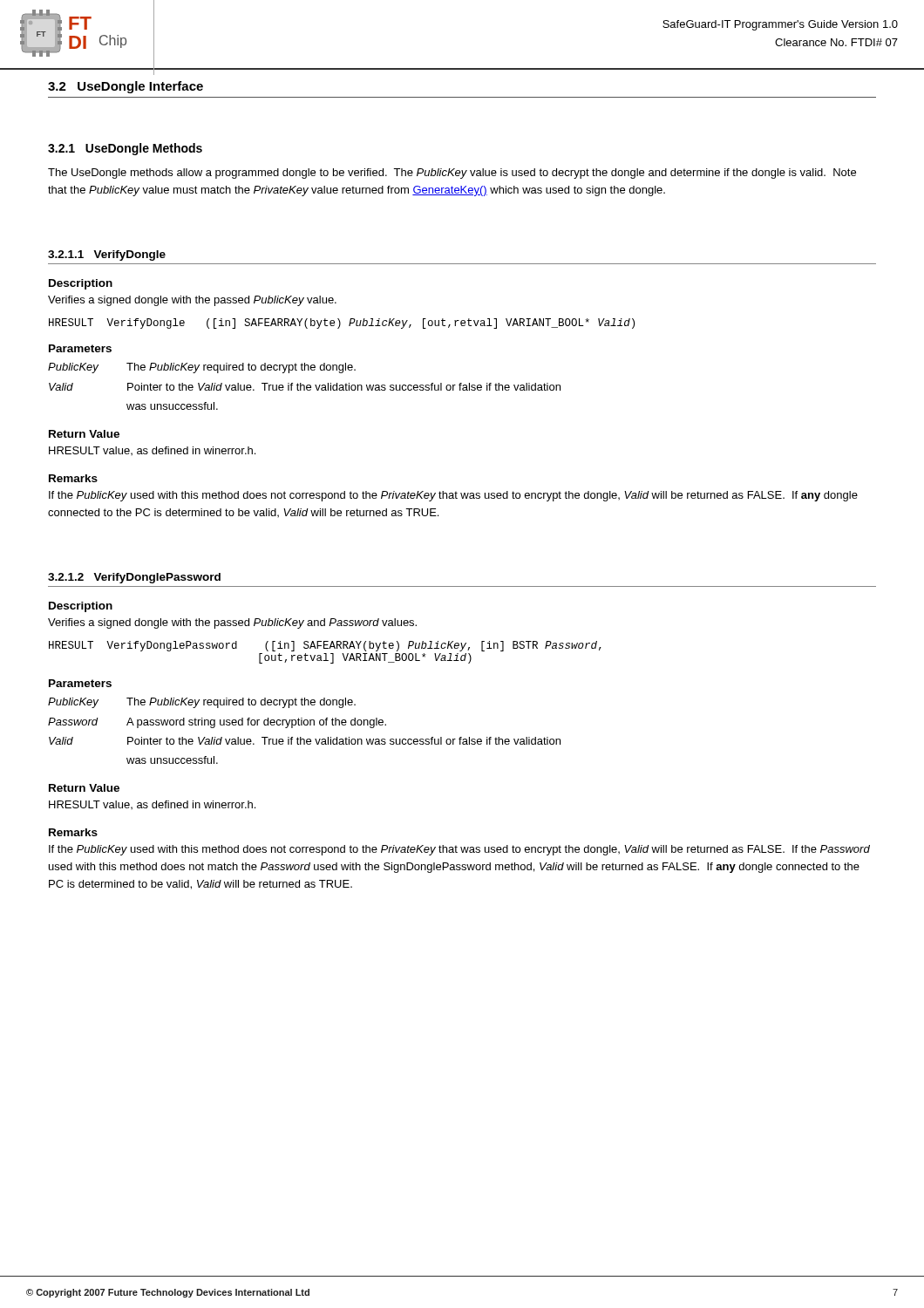
Task: Select the text block starting "3.2.1.1 VerifyDongle"
Action: 107,254
